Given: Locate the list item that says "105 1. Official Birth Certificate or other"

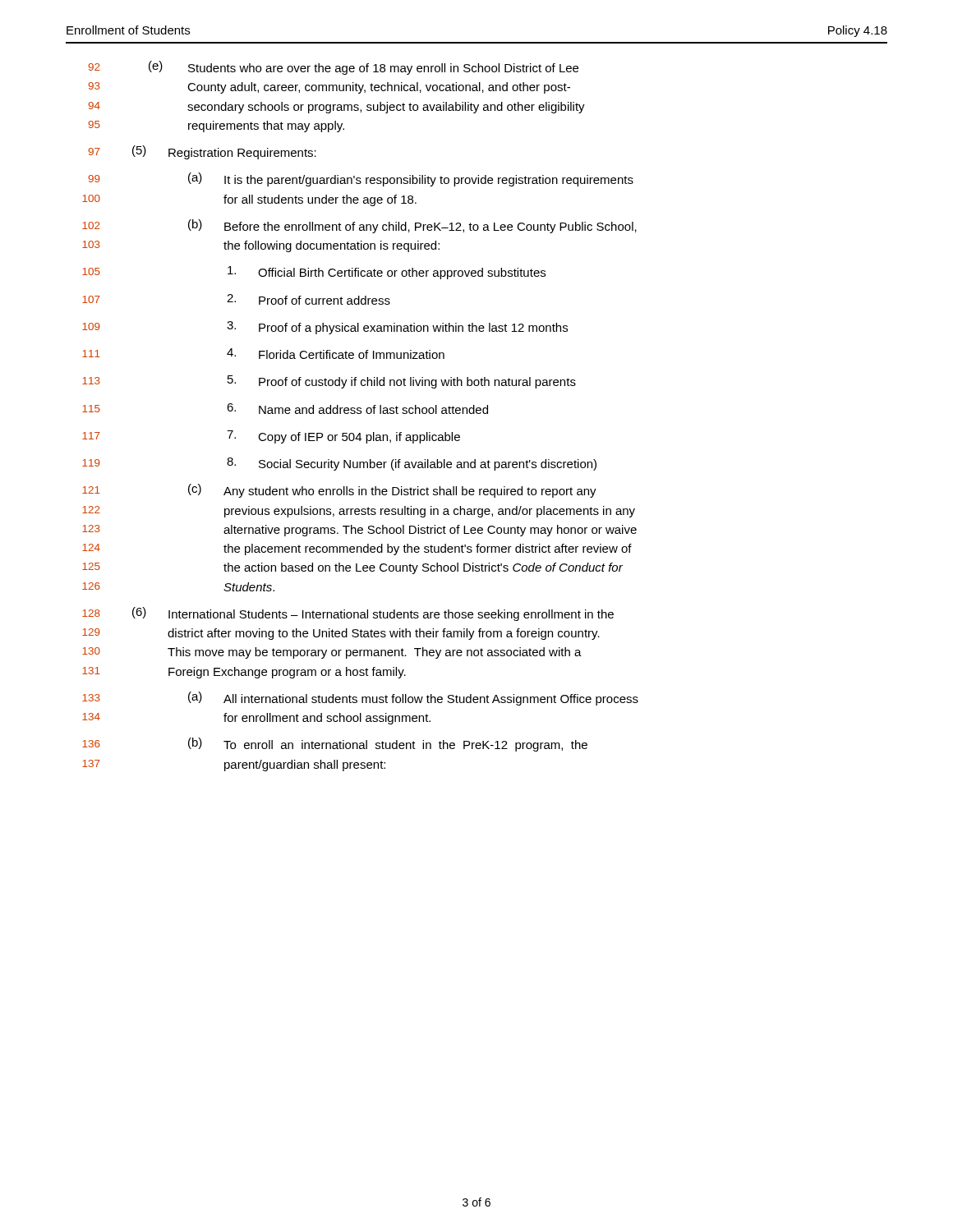Looking at the screenshot, I should 476,273.
